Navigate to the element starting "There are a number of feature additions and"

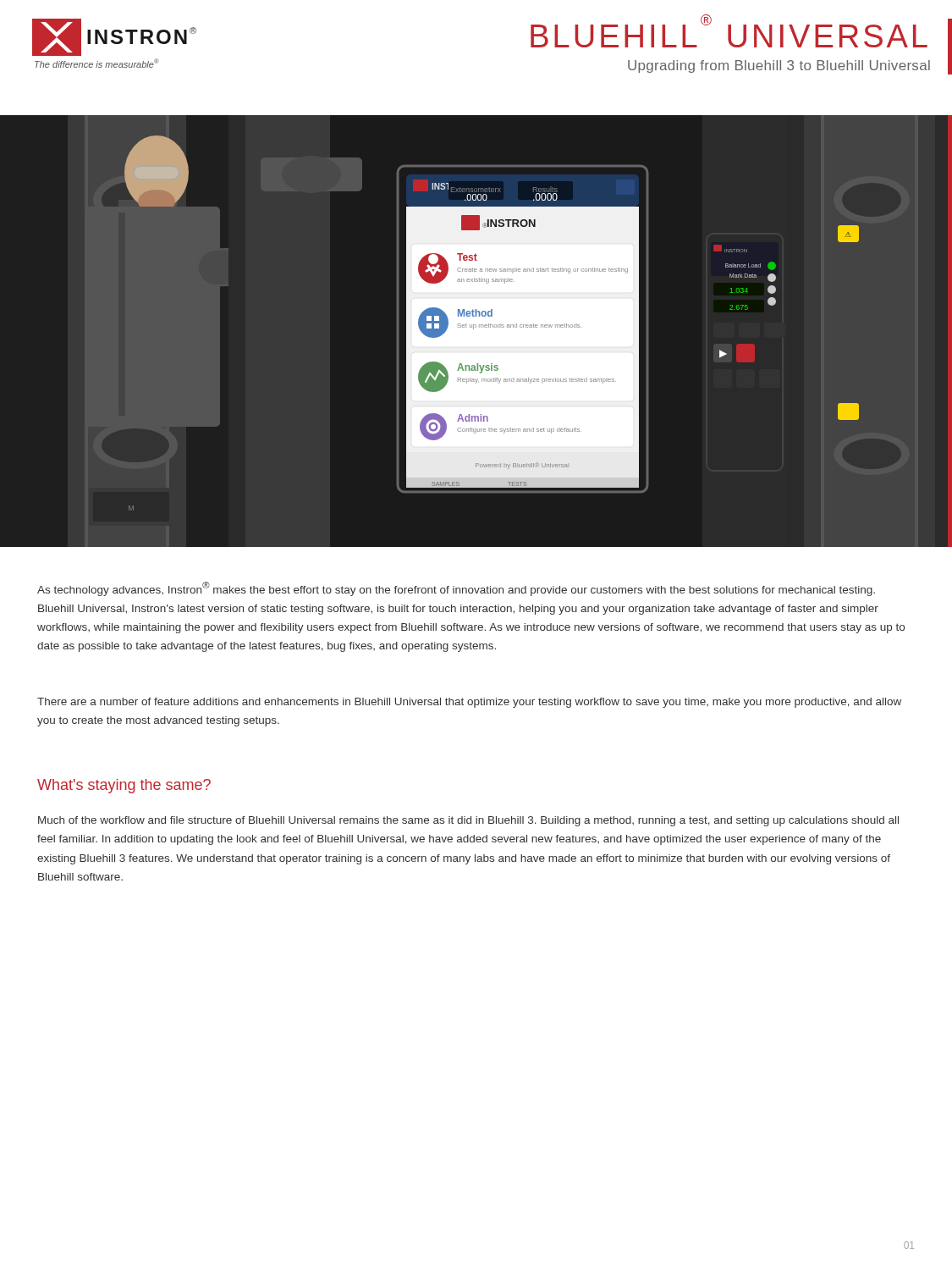(469, 711)
